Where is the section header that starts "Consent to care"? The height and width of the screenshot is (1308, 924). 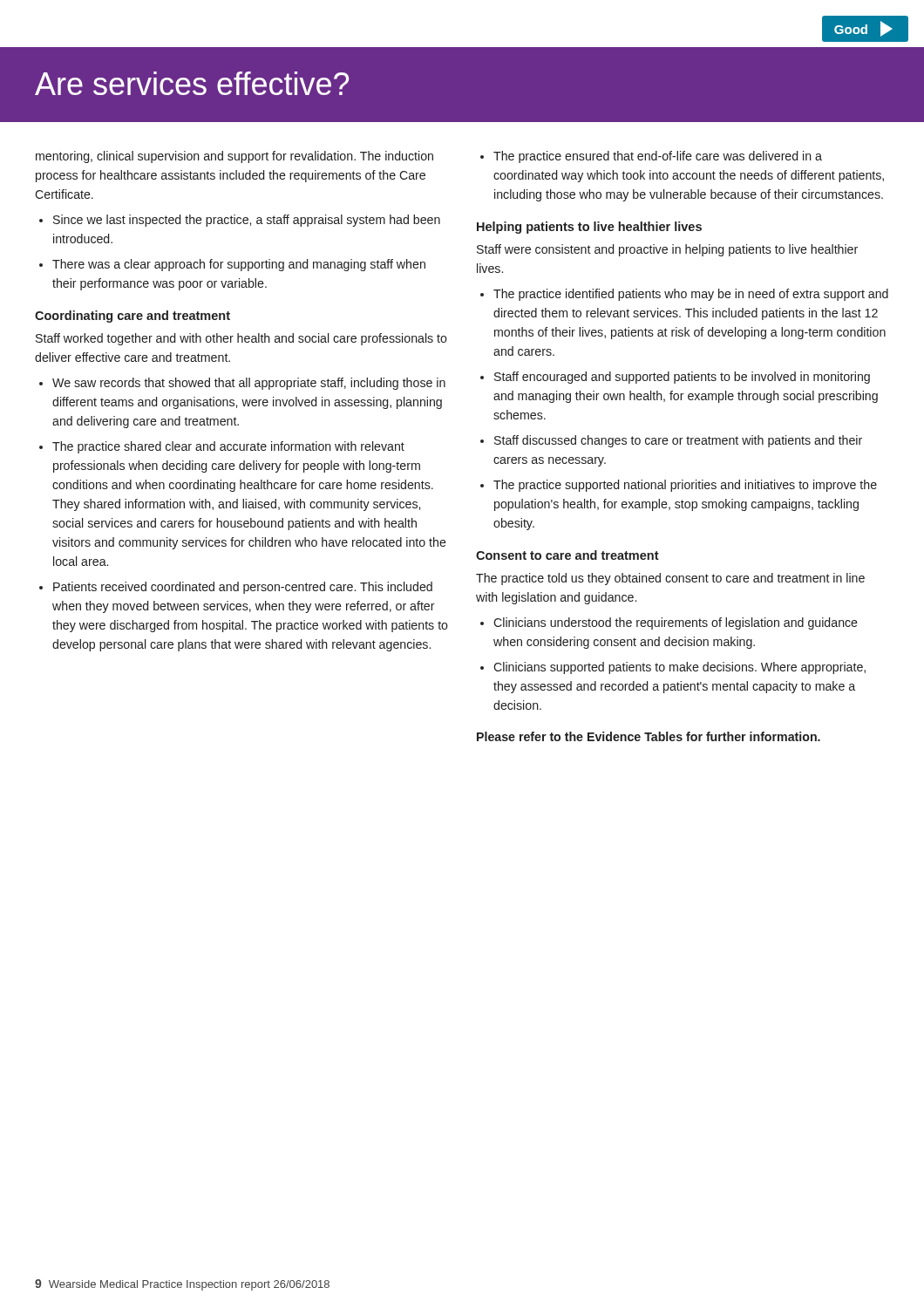(x=567, y=555)
